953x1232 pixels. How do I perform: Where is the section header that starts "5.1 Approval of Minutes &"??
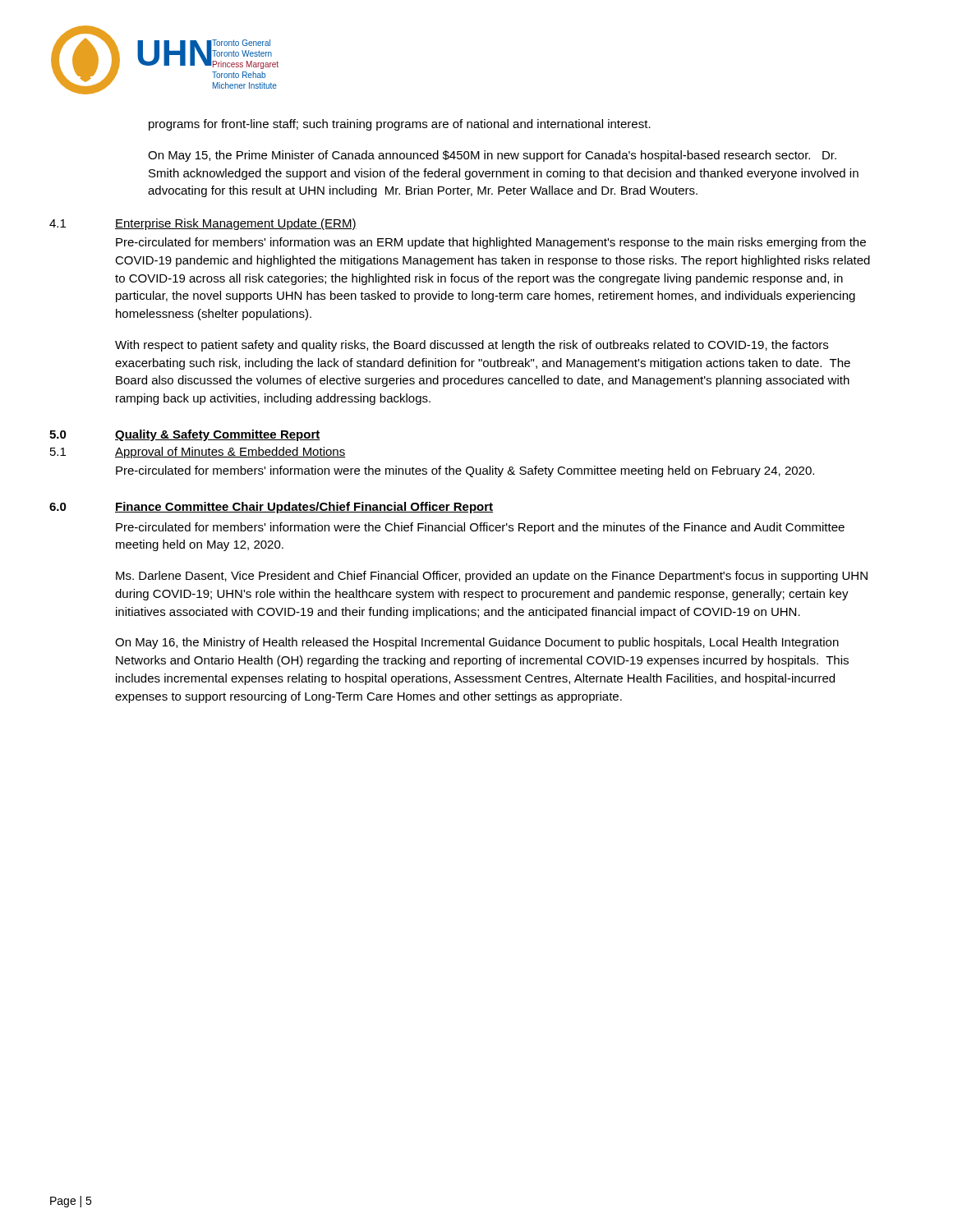coord(197,451)
